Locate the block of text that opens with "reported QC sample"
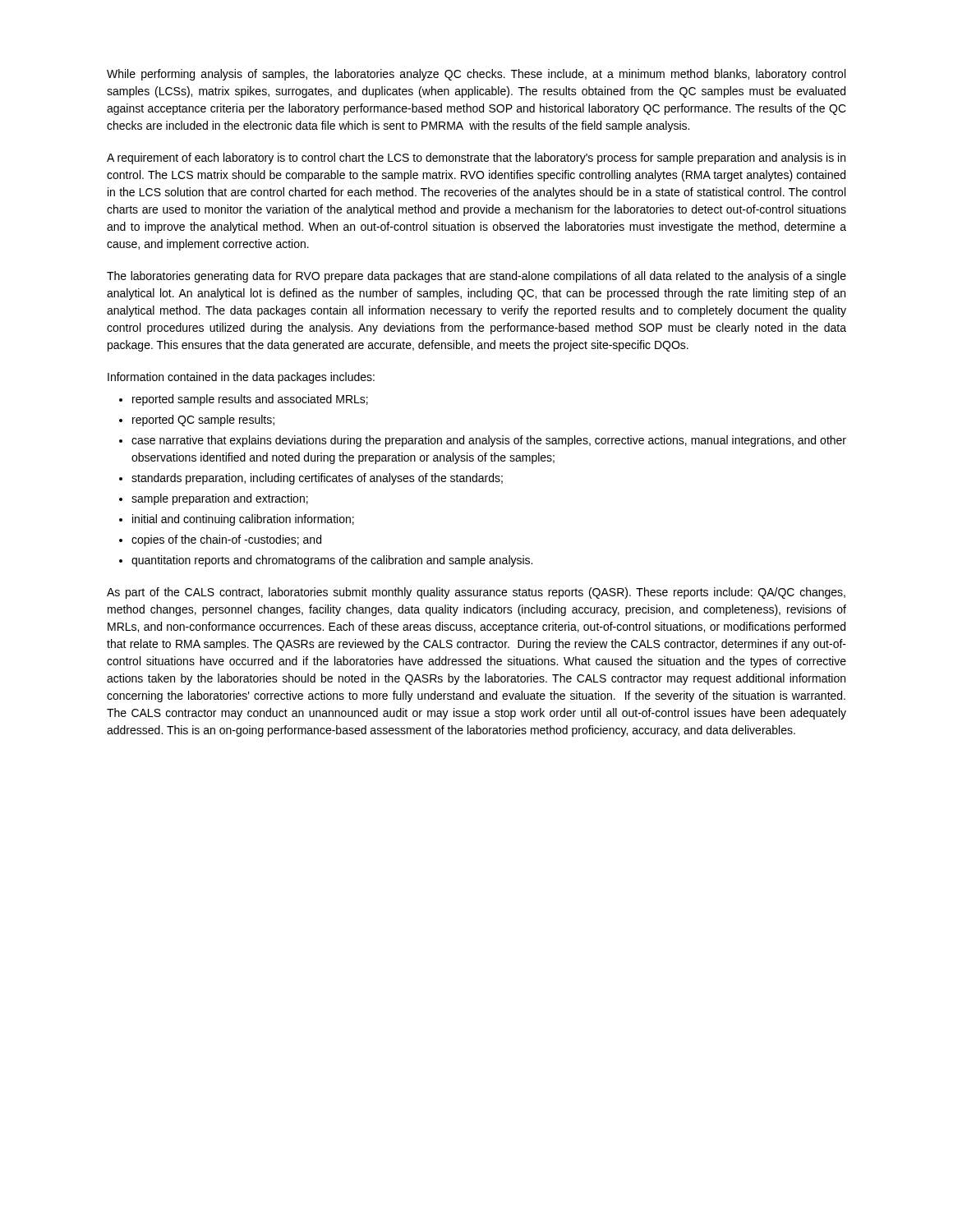Viewport: 953px width, 1232px height. click(203, 420)
